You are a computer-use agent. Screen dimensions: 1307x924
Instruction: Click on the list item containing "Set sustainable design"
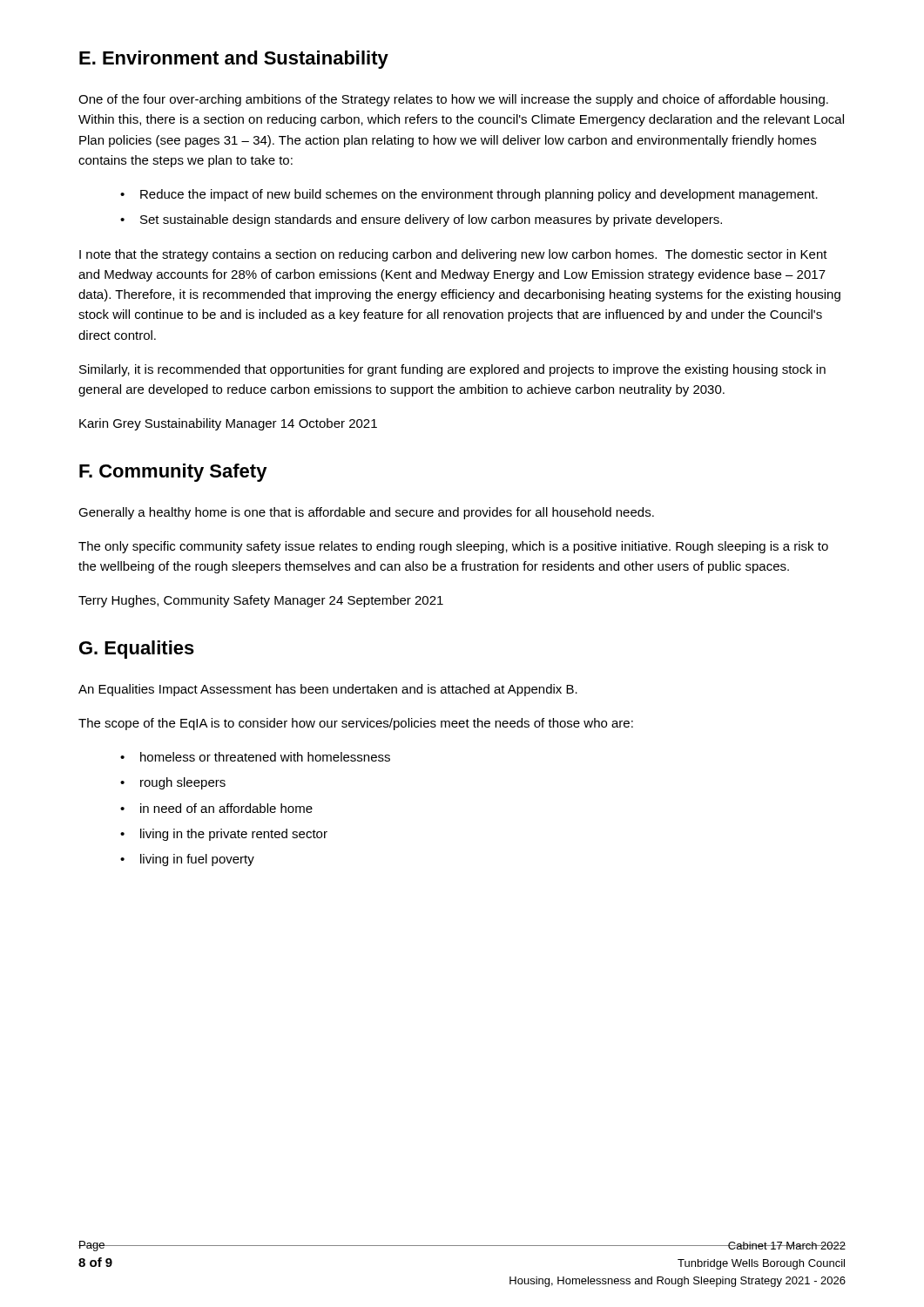431,219
